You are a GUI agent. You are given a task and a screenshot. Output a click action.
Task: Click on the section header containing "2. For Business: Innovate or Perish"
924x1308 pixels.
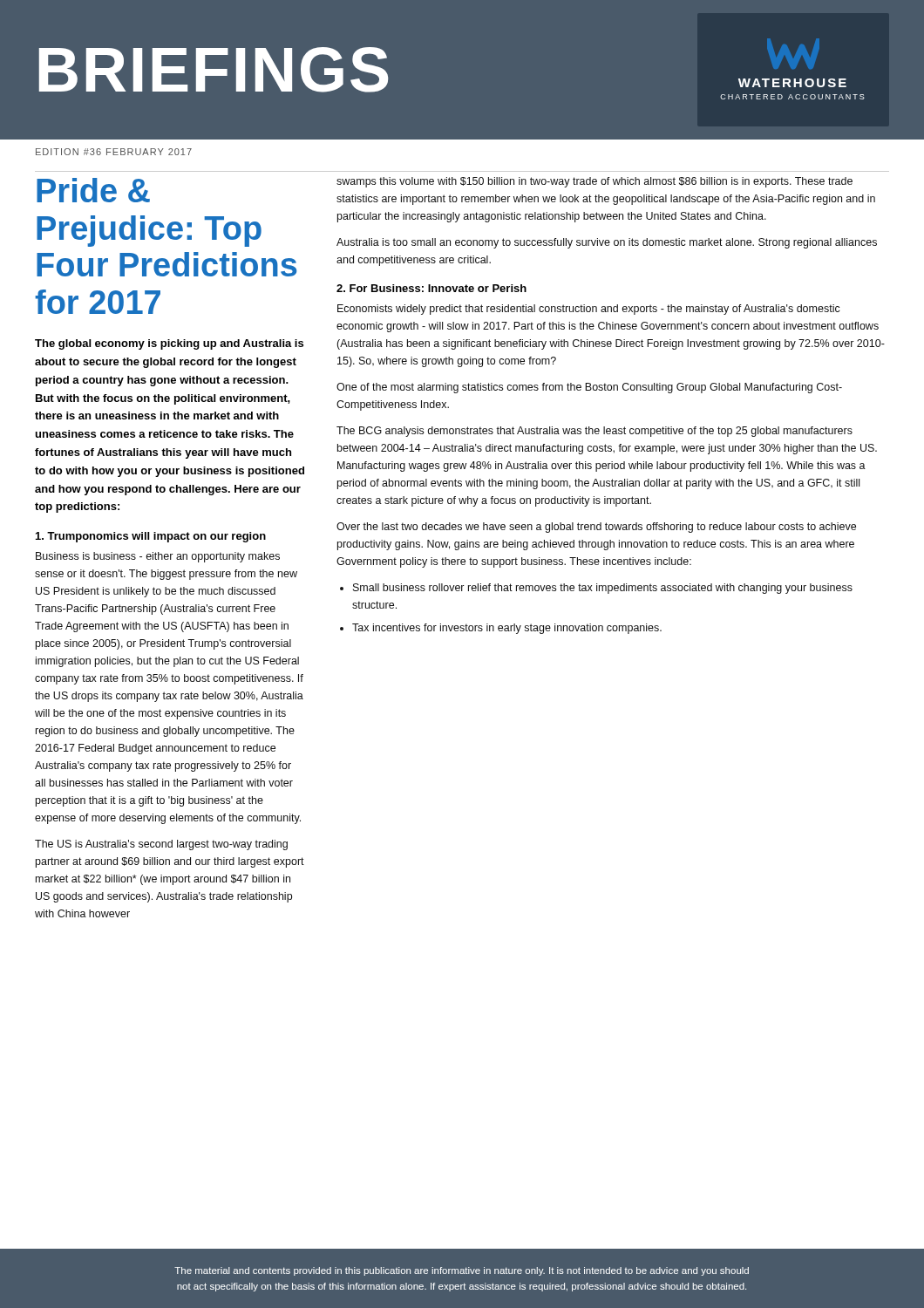pyautogui.click(x=432, y=288)
